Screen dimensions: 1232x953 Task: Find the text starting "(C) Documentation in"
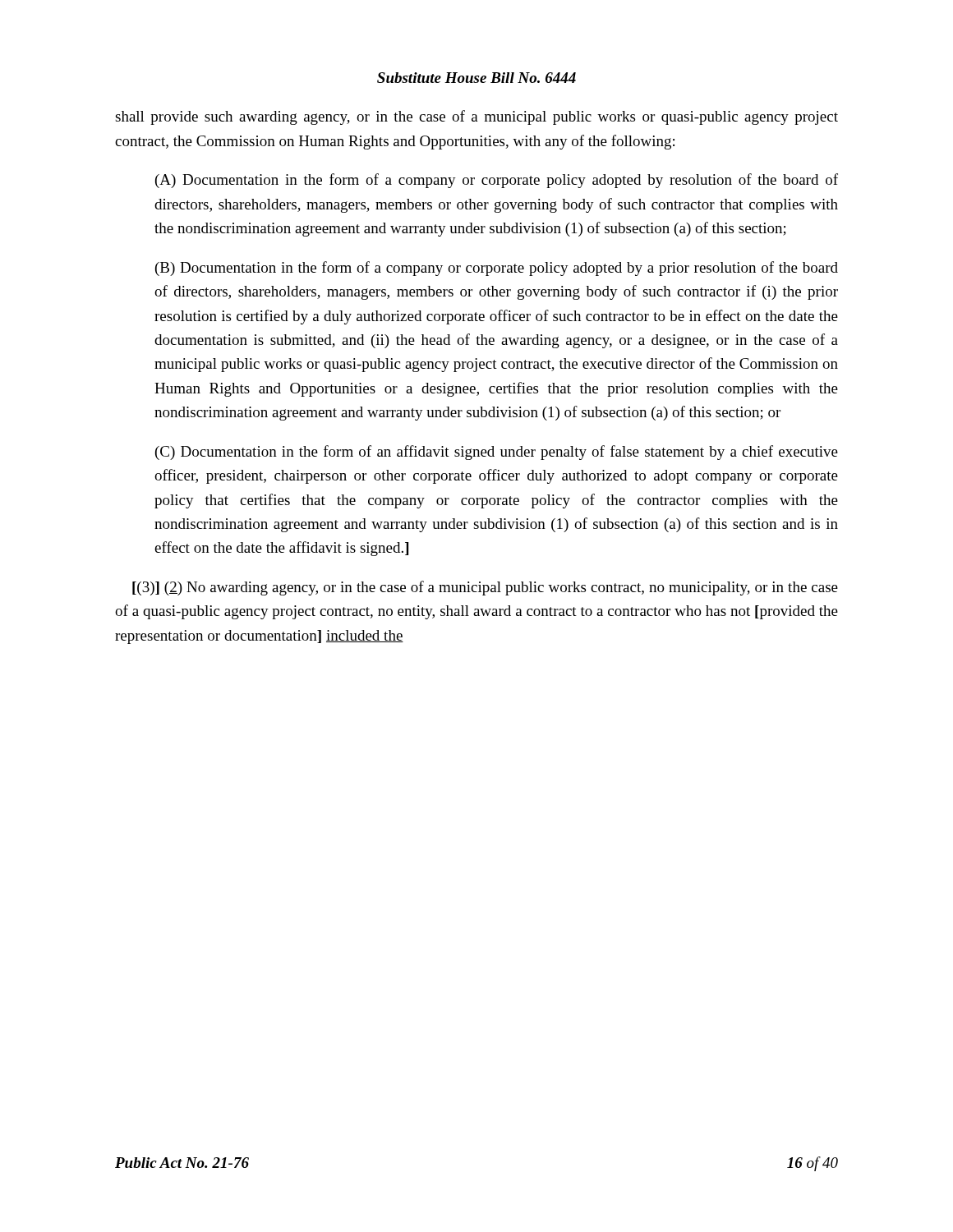point(496,499)
